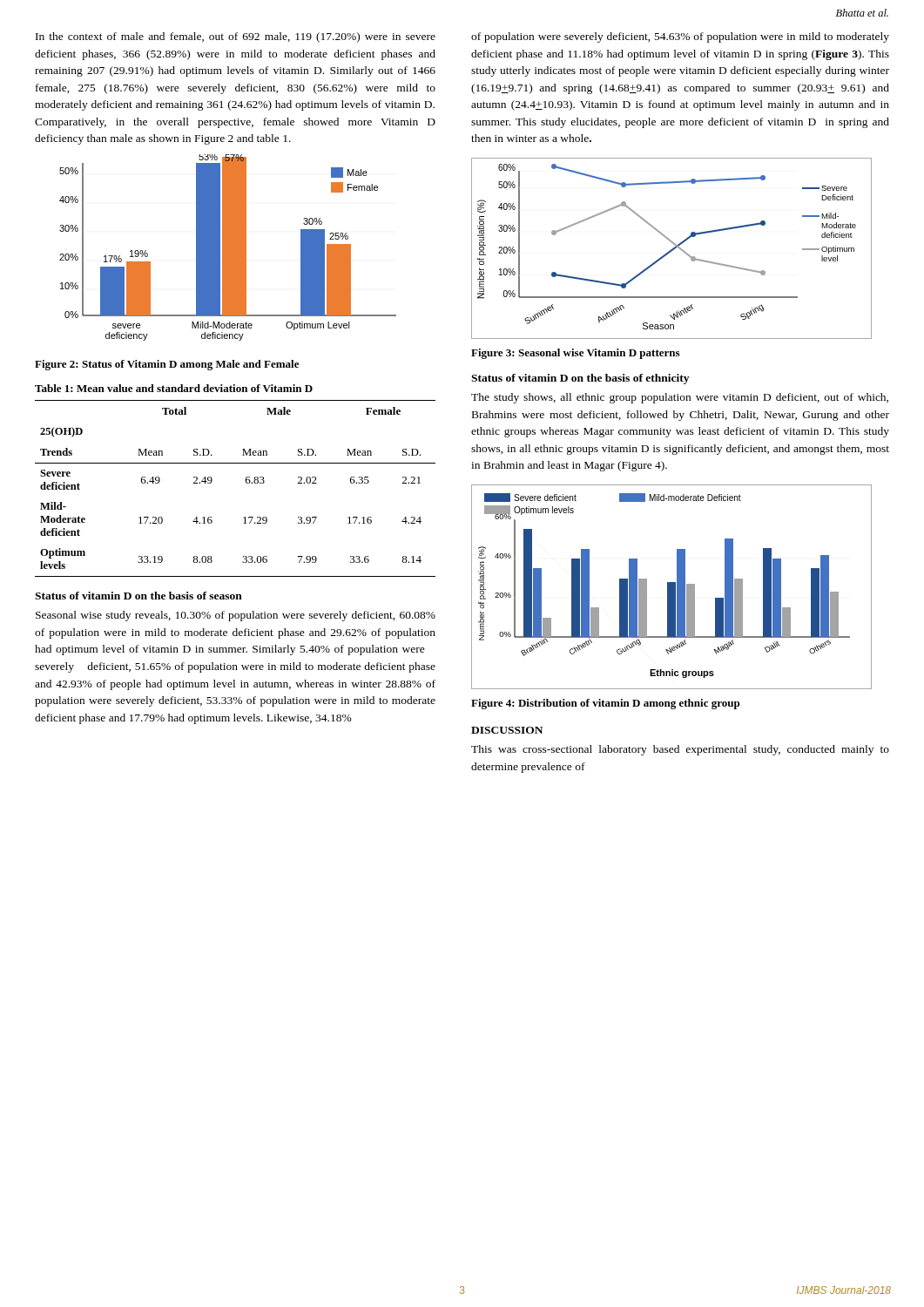Screen dimensions: 1307x924
Task: Navigate to the text starting "Figure 3: Seasonal wise Vitamin"
Action: point(575,352)
